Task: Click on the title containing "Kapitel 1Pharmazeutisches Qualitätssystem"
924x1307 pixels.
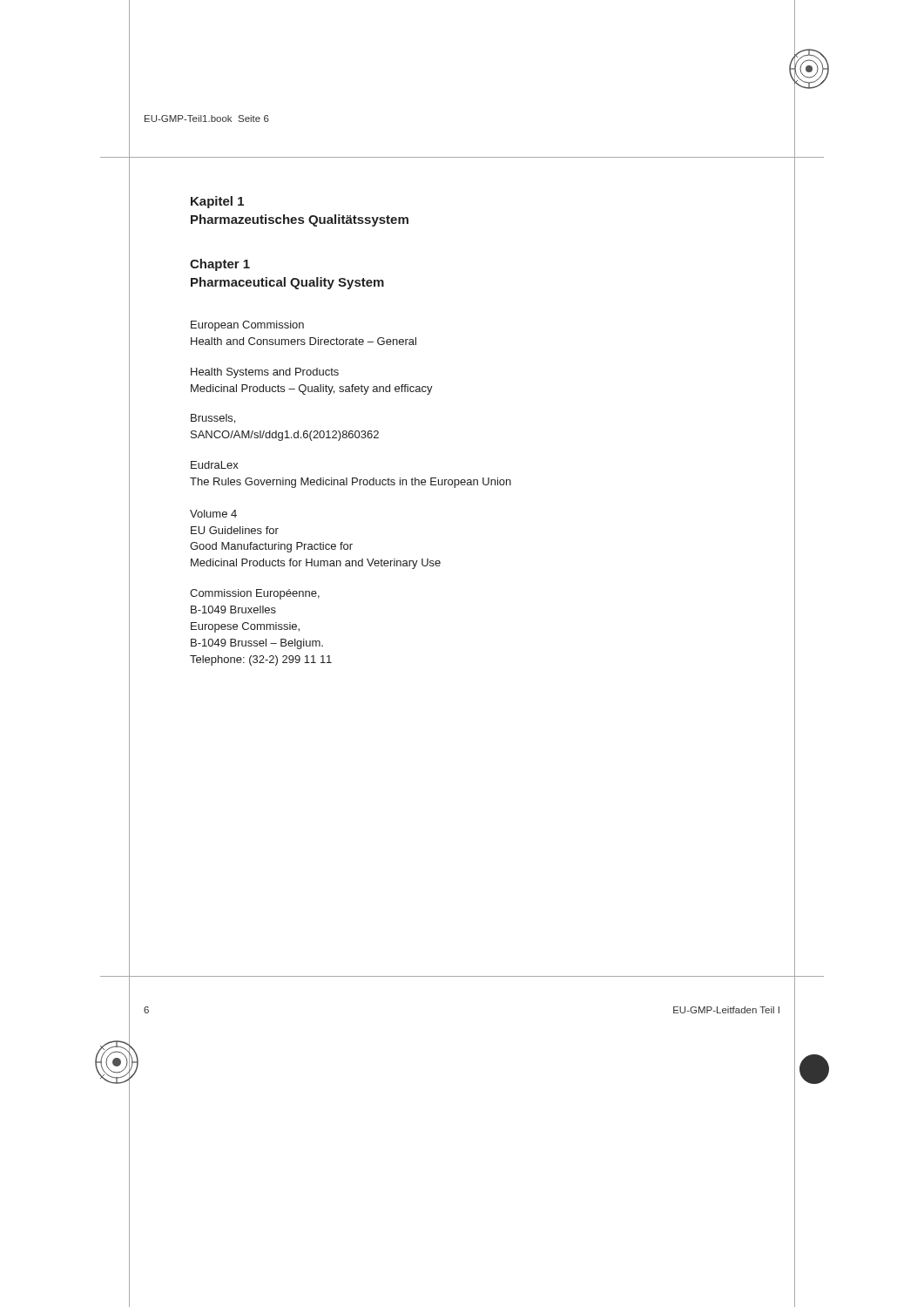Action: (217, 202)
